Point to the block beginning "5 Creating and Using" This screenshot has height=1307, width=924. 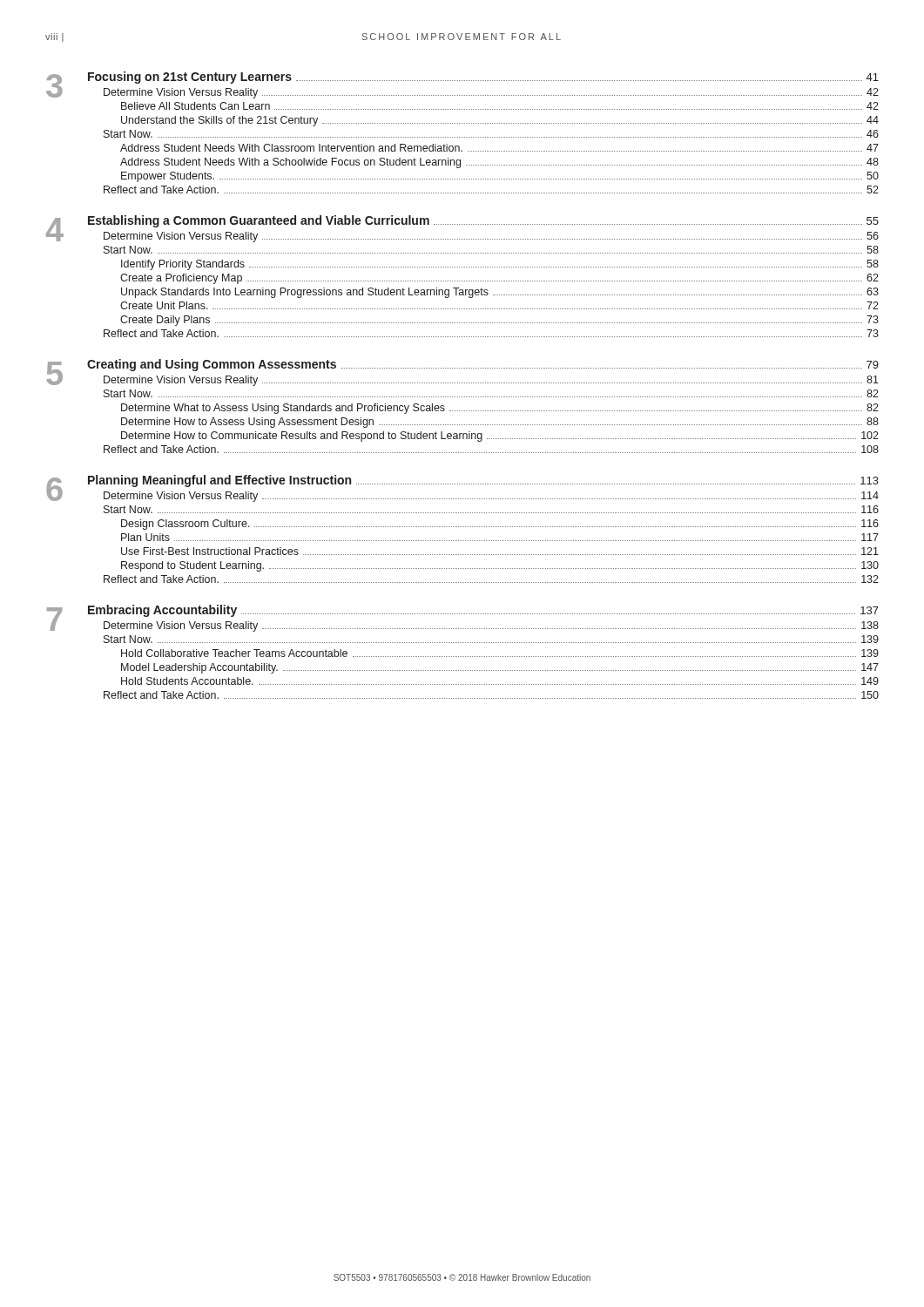click(x=462, y=407)
